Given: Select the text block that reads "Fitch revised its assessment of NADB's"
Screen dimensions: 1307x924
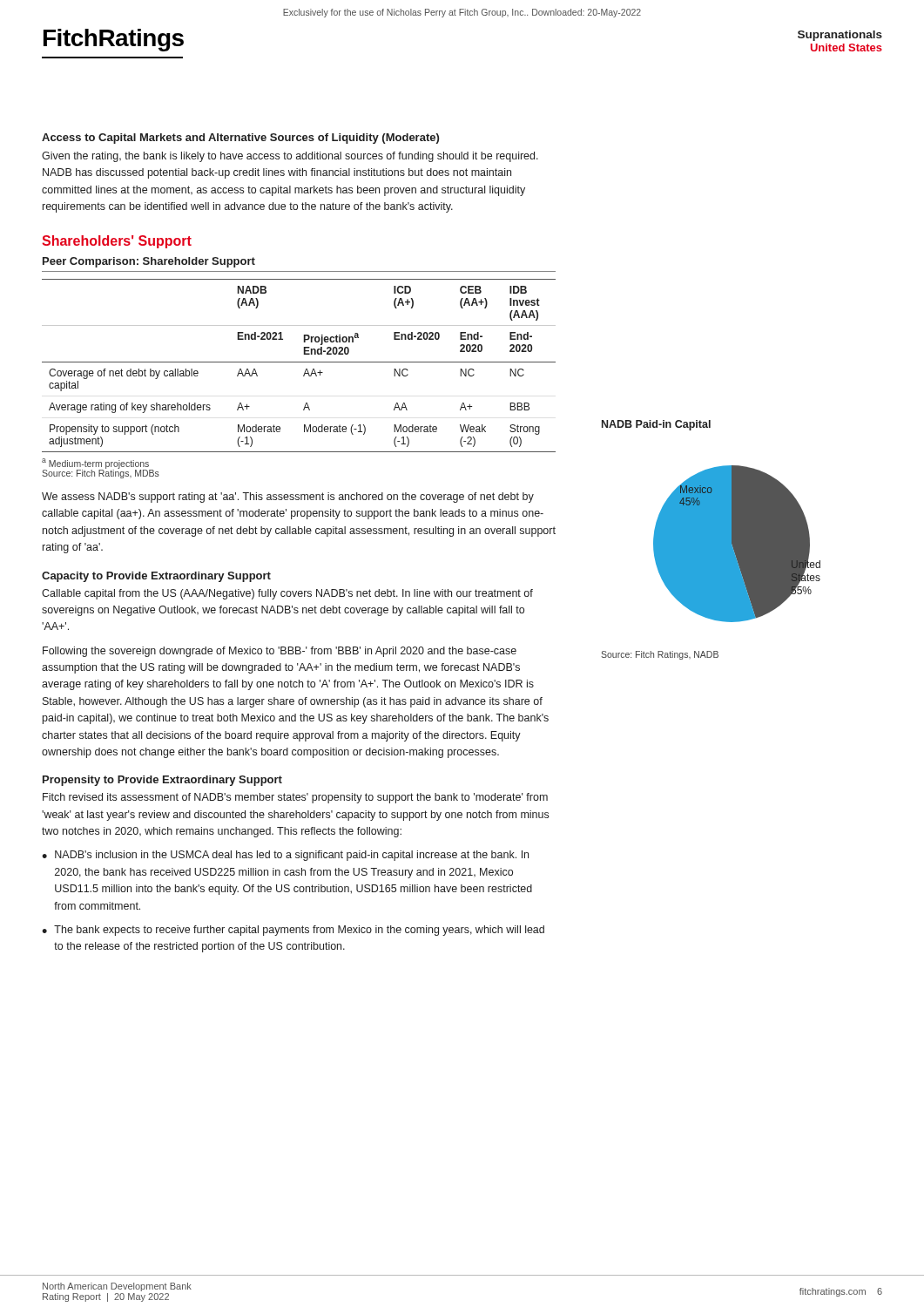Looking at the screenshot, I should tap(296, 814).
